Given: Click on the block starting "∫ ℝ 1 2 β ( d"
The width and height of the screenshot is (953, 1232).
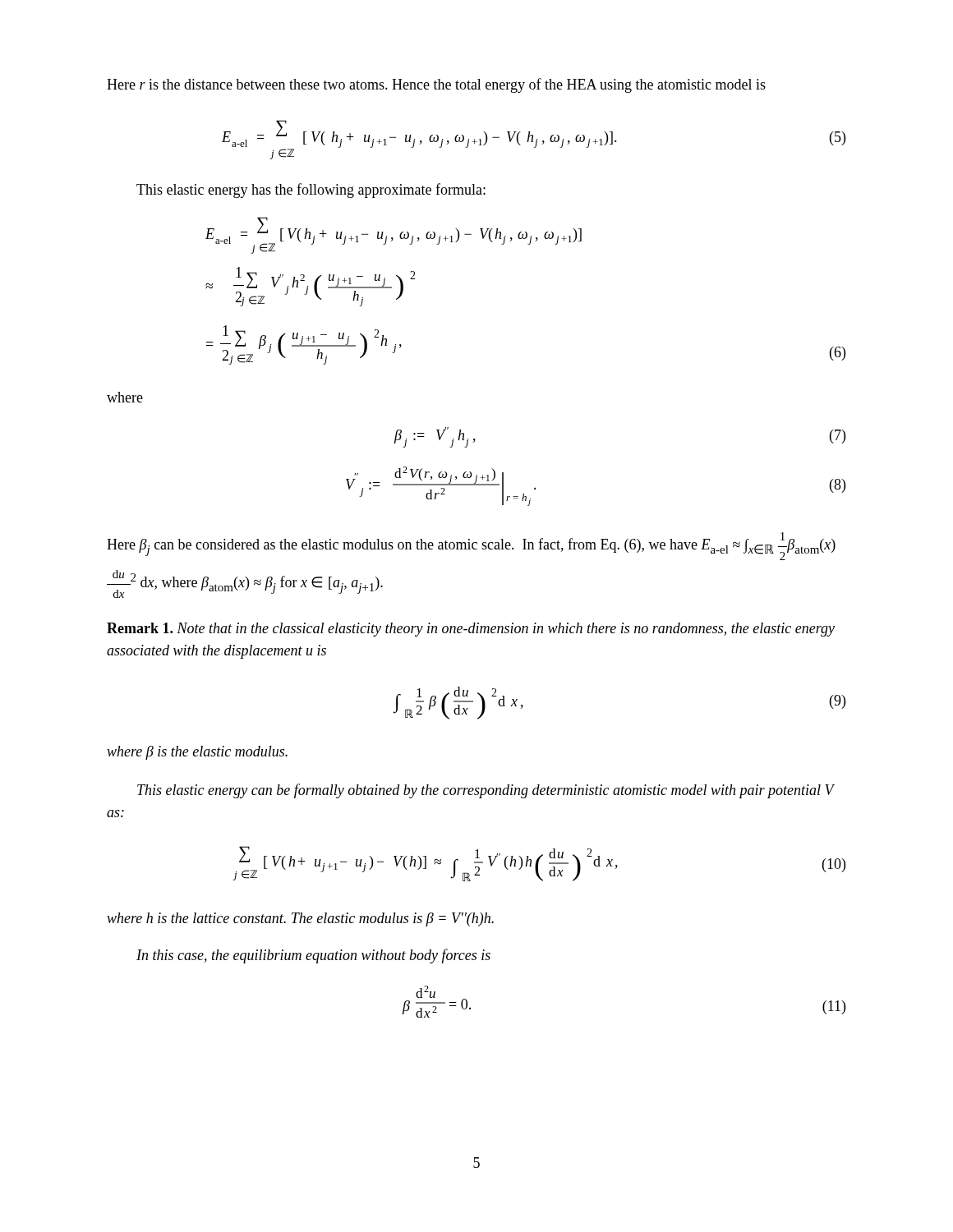Looking at the screenshot, I should (x=463, y=702).
